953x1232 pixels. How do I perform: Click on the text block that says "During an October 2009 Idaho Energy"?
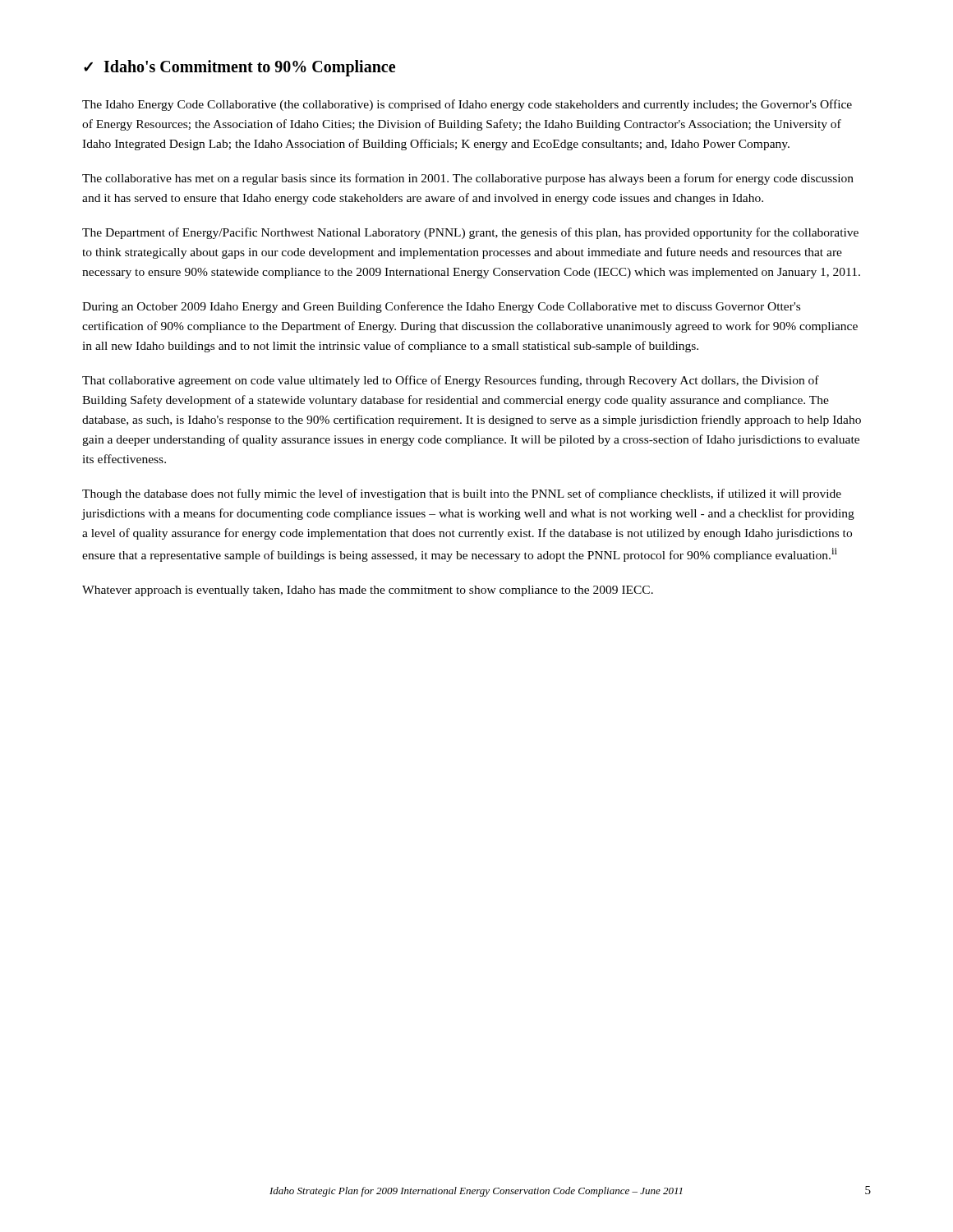pyautogui.click(x=470, y=326)
